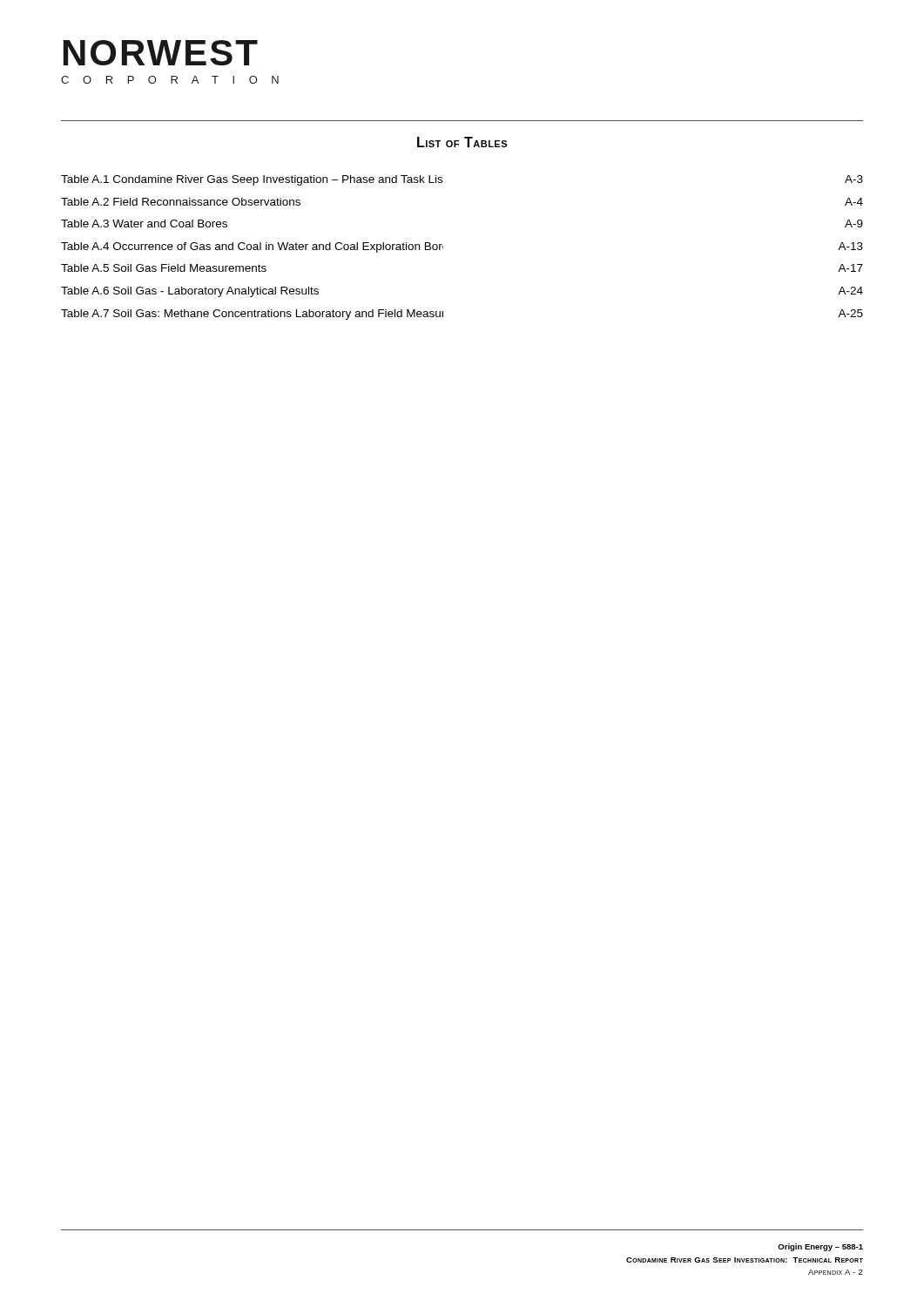Screen dimensions: 1307x924
Task: Find the list item that reads "Table A.4 Occurrence"
Action: point(248,249)
